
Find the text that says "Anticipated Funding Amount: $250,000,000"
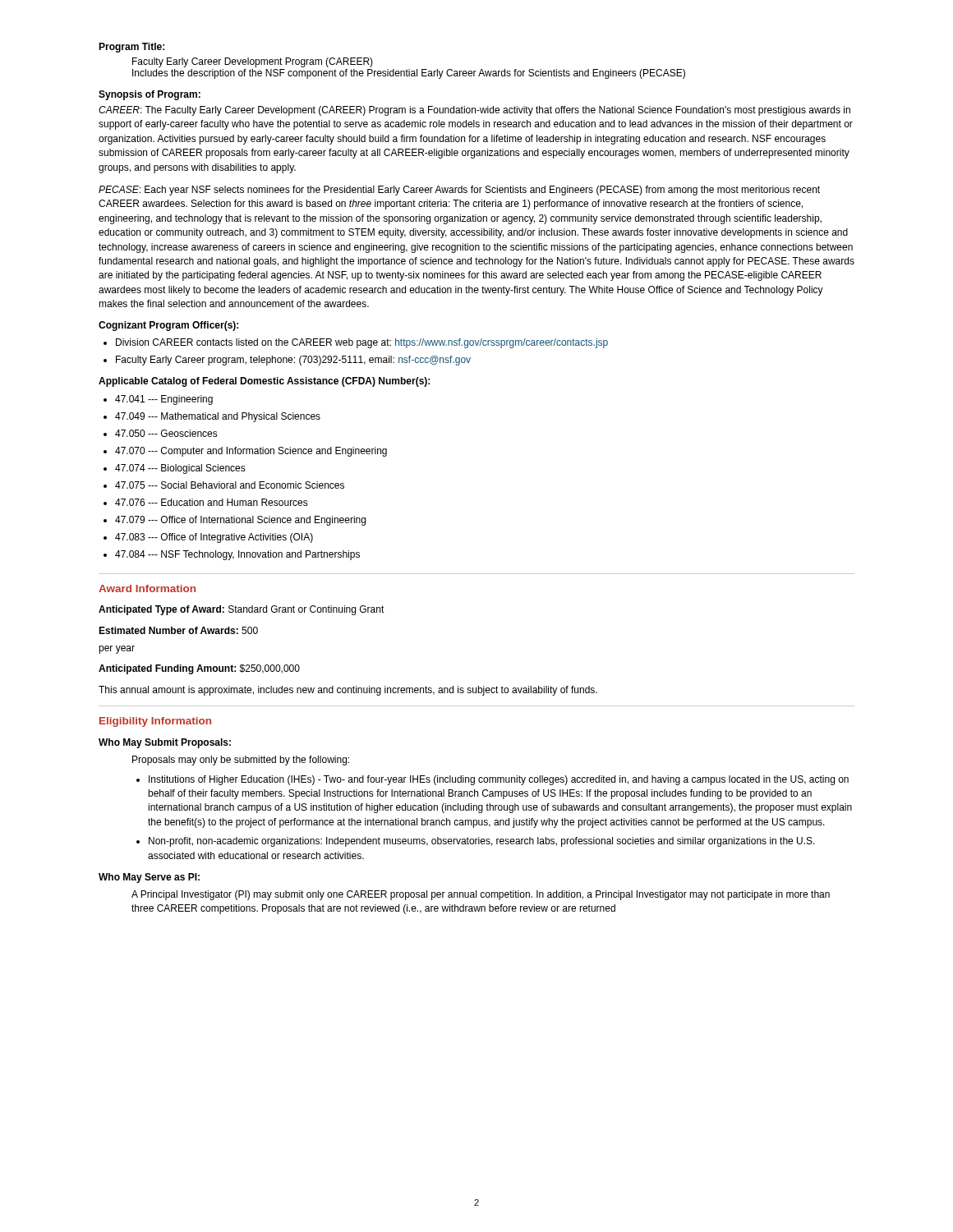pyautogui.click(x=199, y=669)
